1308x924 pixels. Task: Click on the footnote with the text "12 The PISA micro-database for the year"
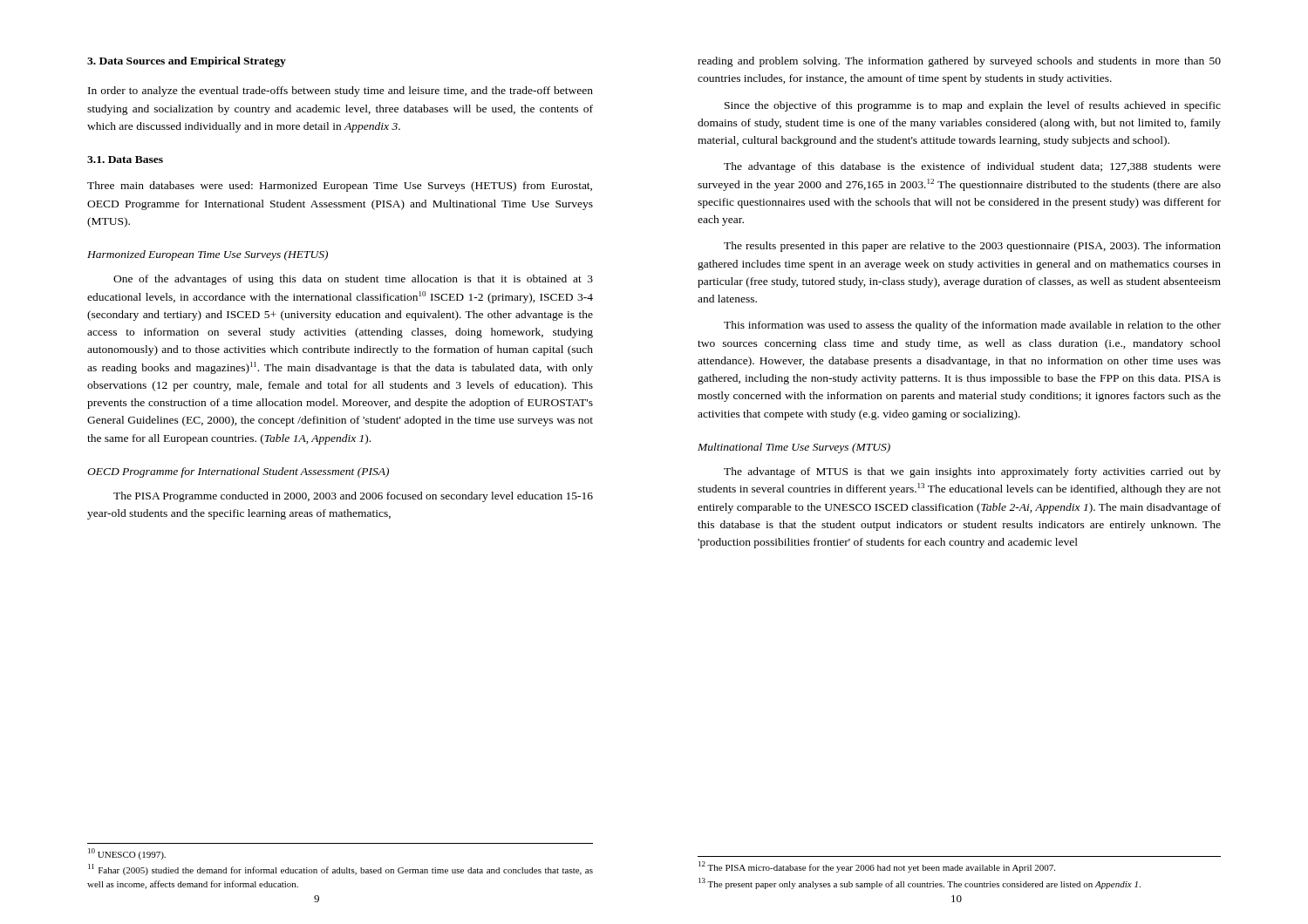coord(959,875)
